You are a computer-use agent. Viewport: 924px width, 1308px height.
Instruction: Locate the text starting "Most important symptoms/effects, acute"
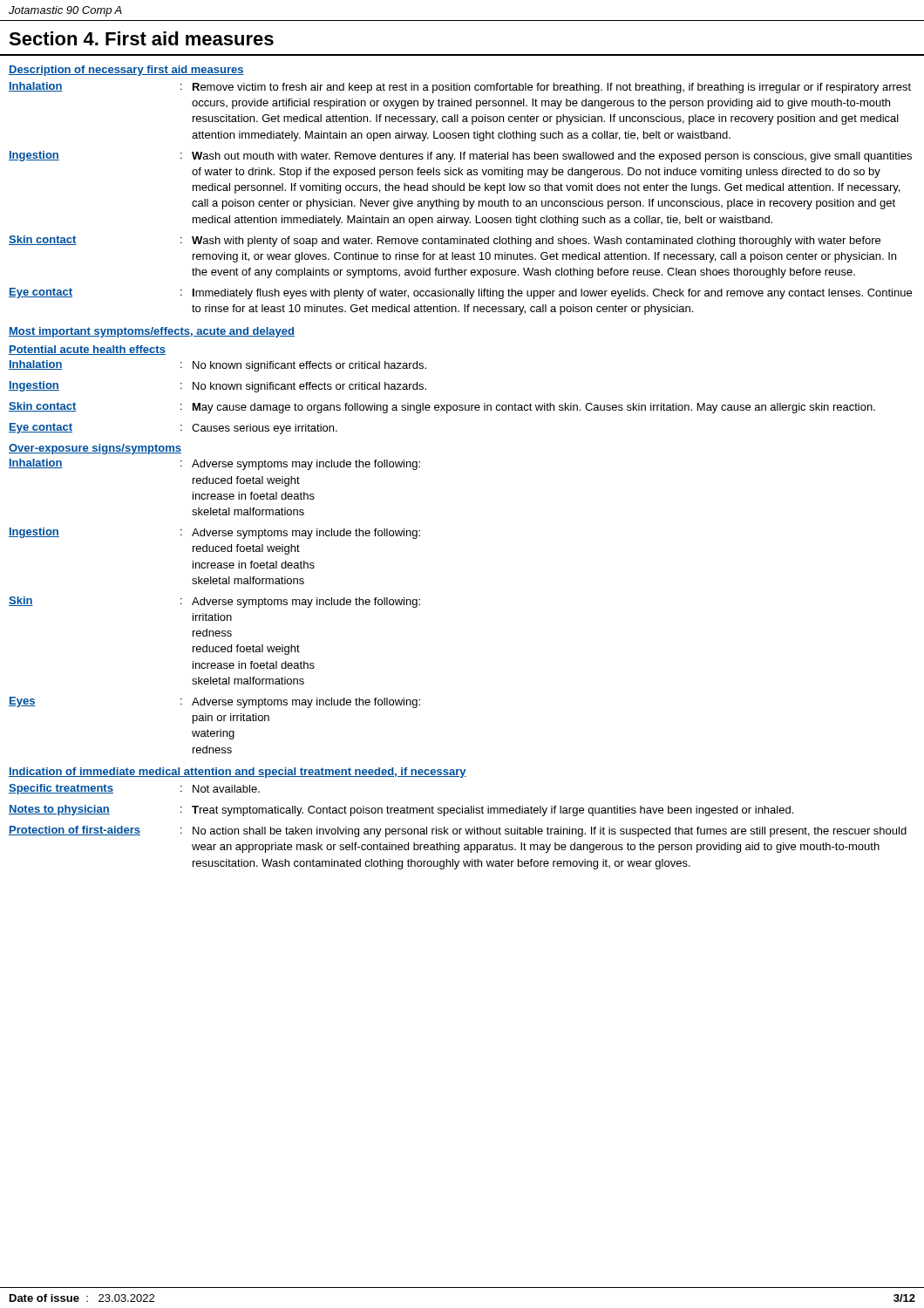pos(152,331)
